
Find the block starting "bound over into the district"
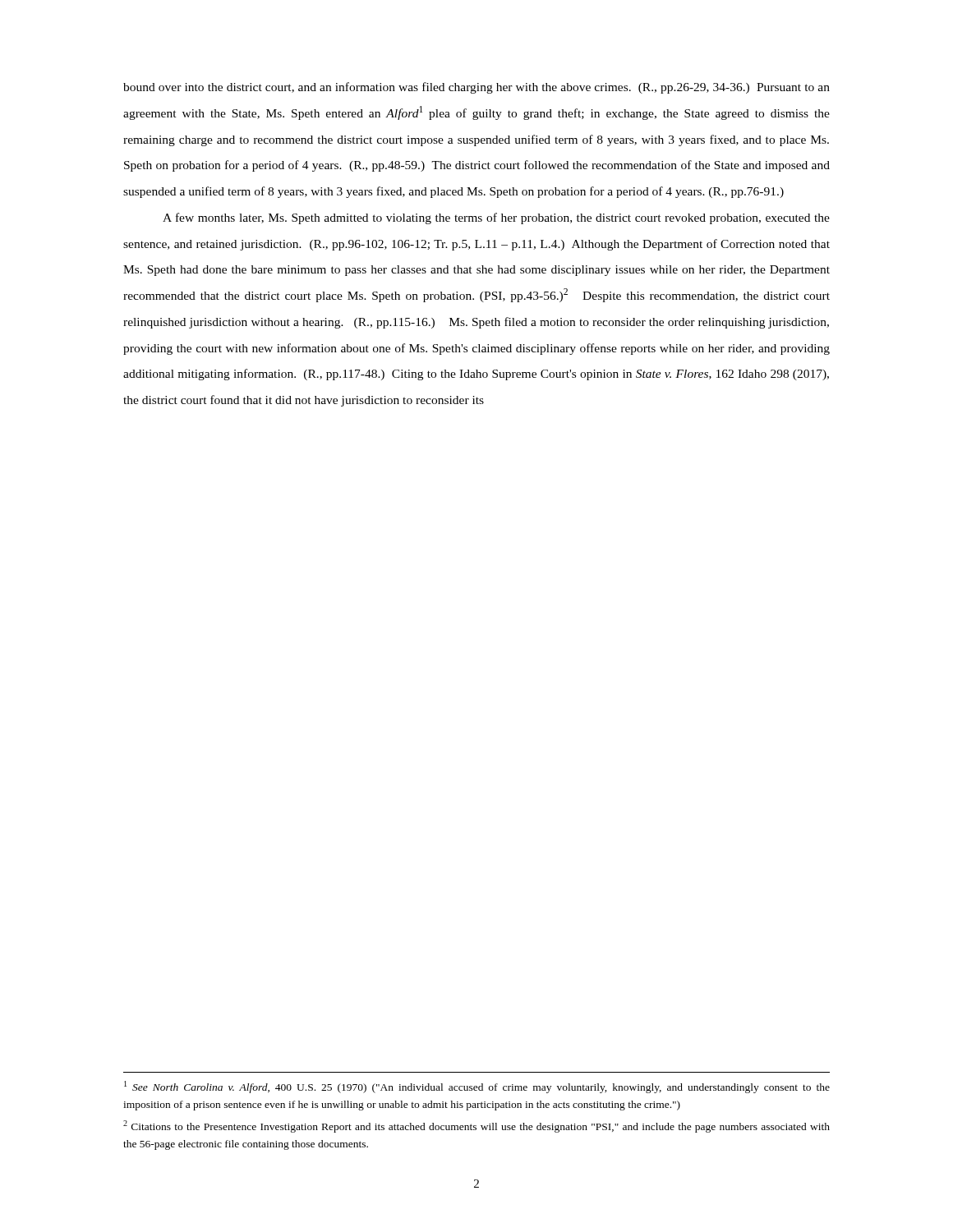click(x=476, y=139)
